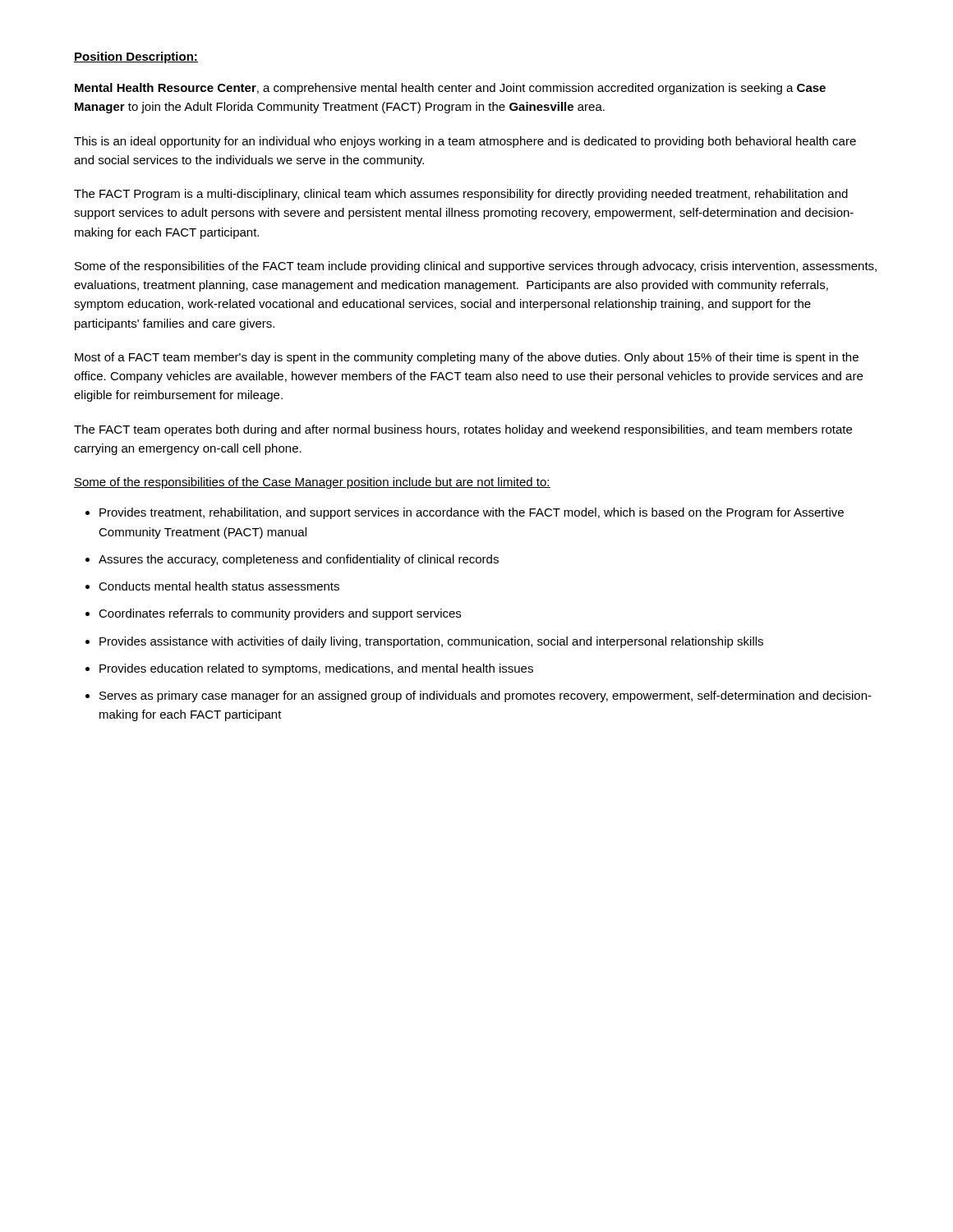Find the text starting "Serves as primary"

[485, 705]
